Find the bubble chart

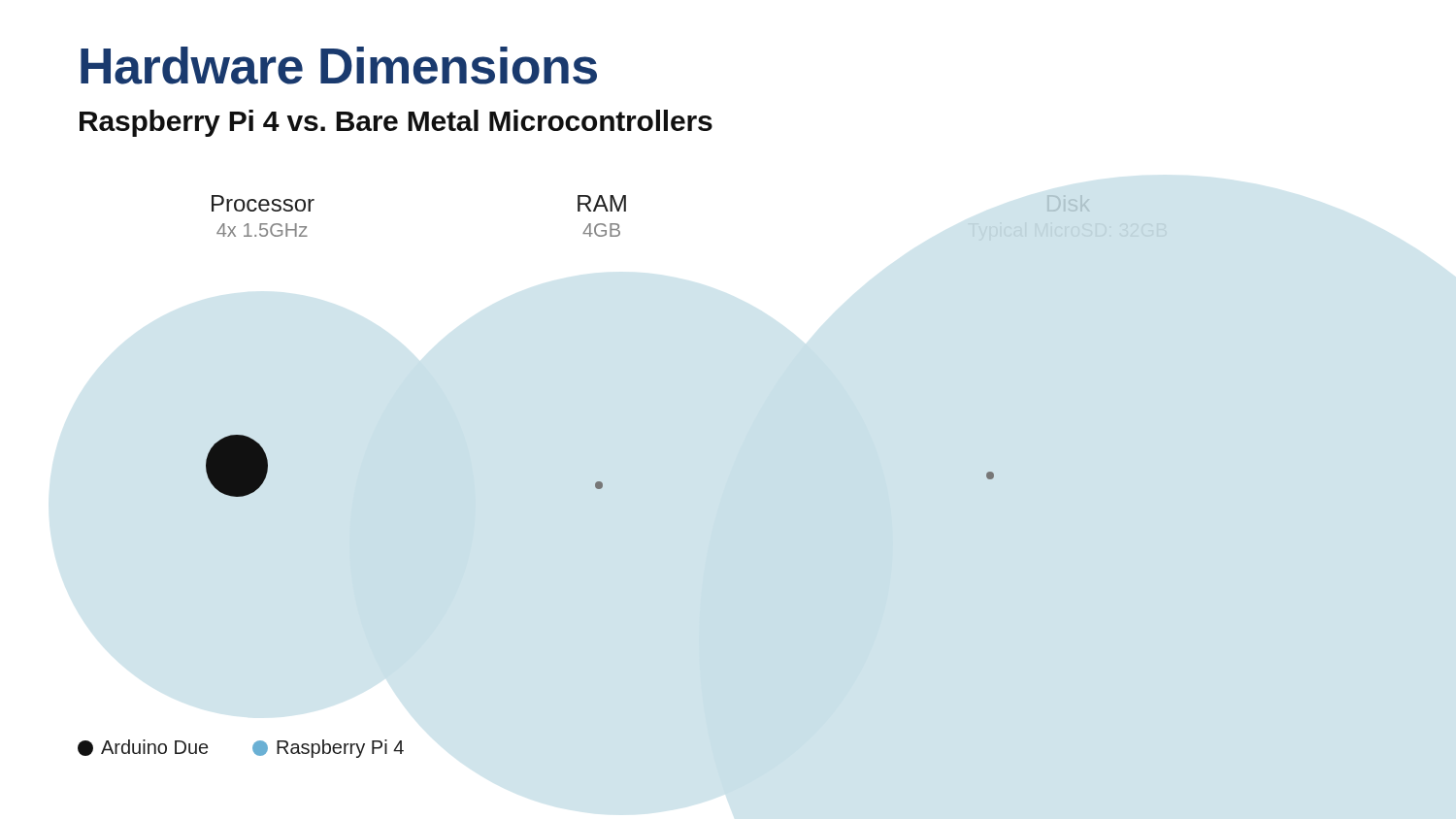pos(728,487)
